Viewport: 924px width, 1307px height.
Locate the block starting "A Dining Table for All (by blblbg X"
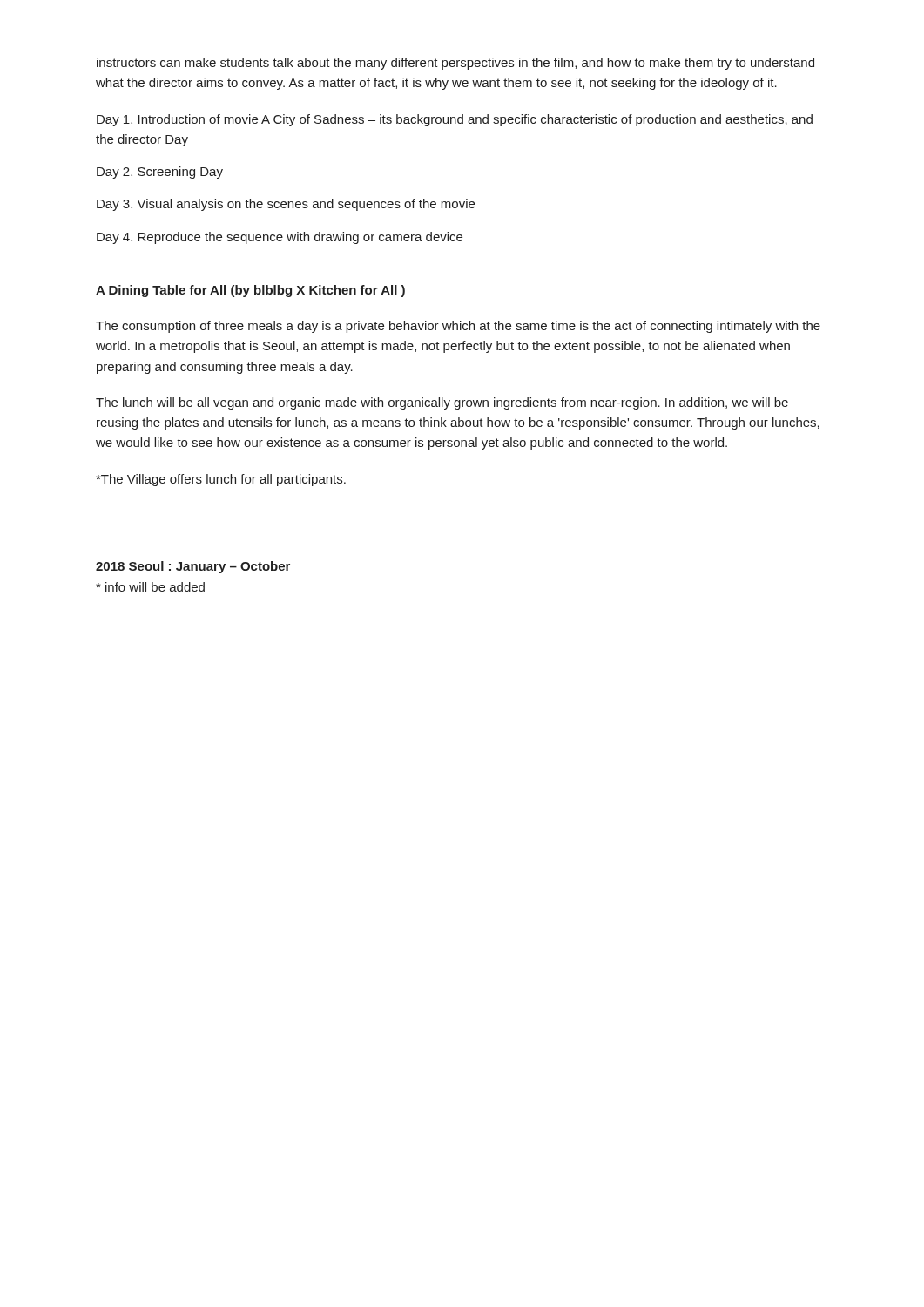point(251,290)
